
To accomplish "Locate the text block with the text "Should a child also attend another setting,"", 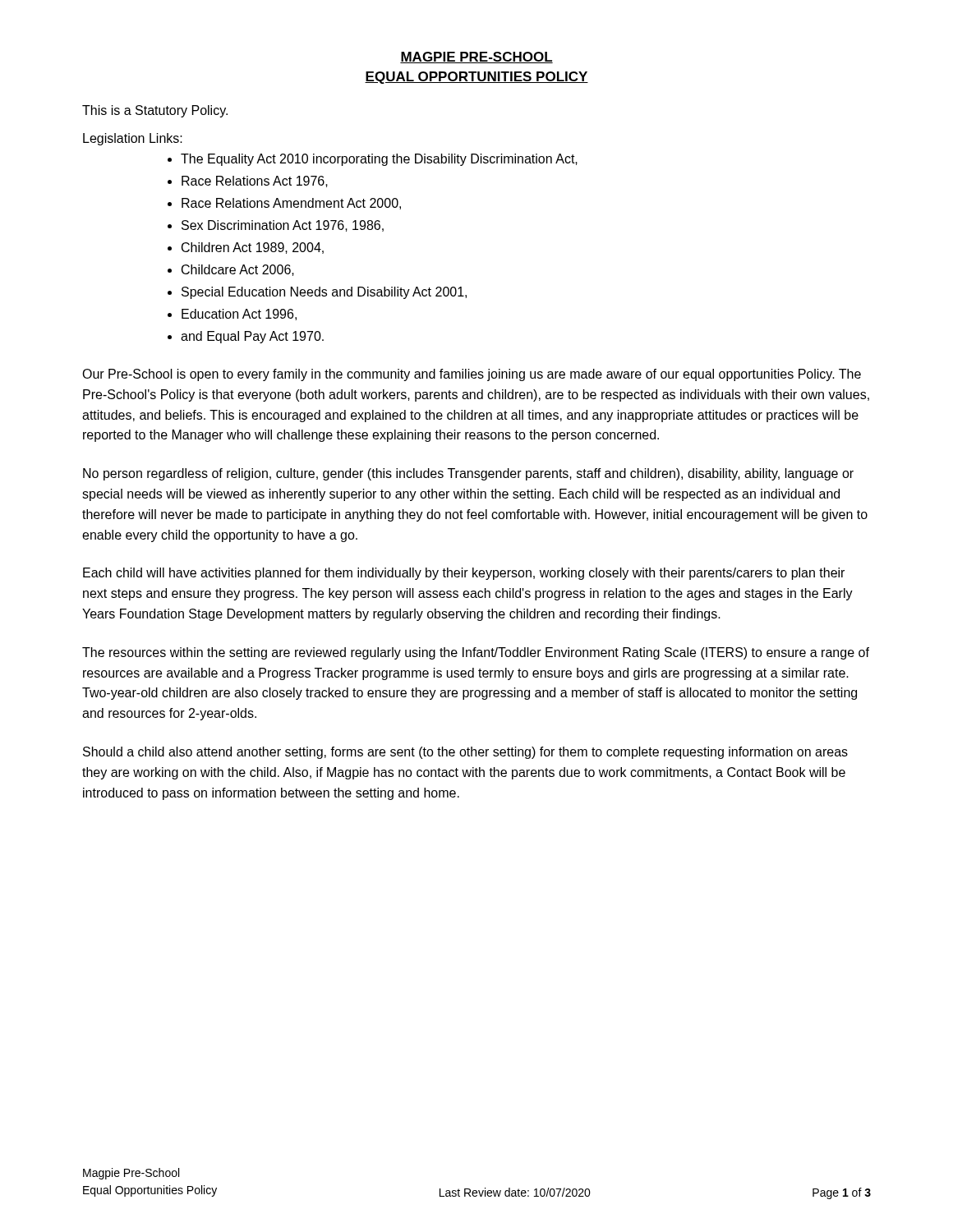I will point(465,772).
